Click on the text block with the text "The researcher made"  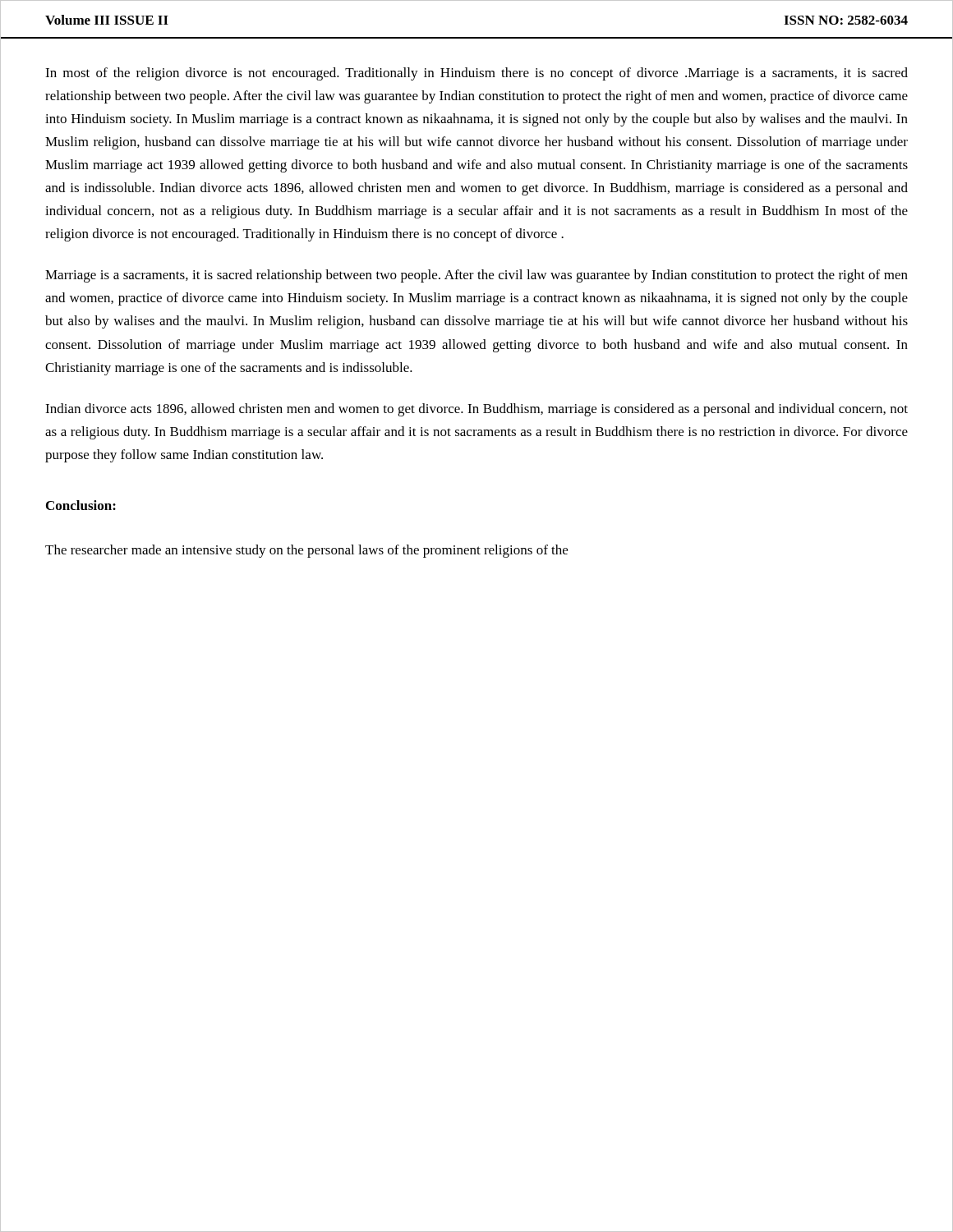point(307,550)
